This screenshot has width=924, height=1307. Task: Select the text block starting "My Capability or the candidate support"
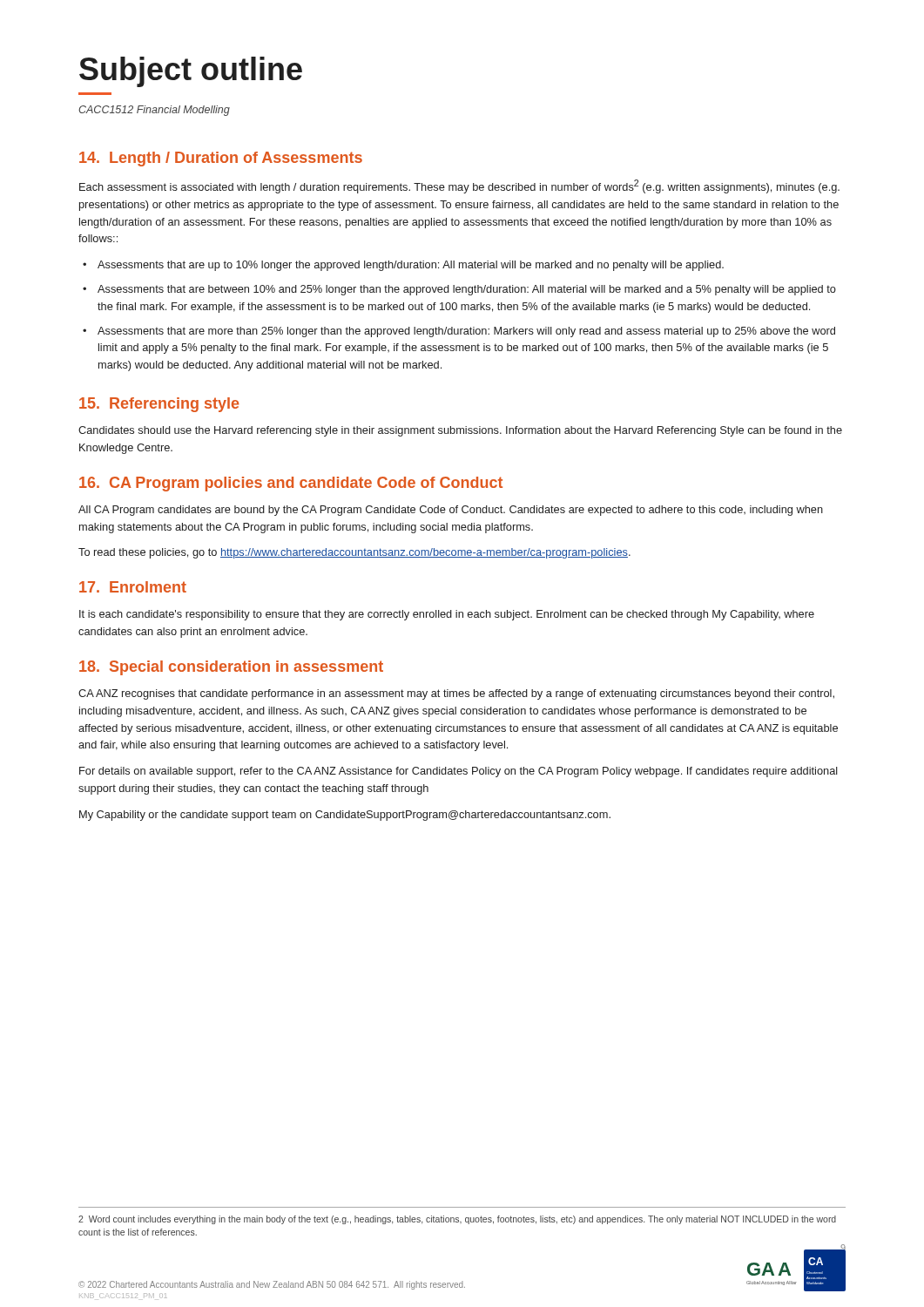click(x=345, y=814)
